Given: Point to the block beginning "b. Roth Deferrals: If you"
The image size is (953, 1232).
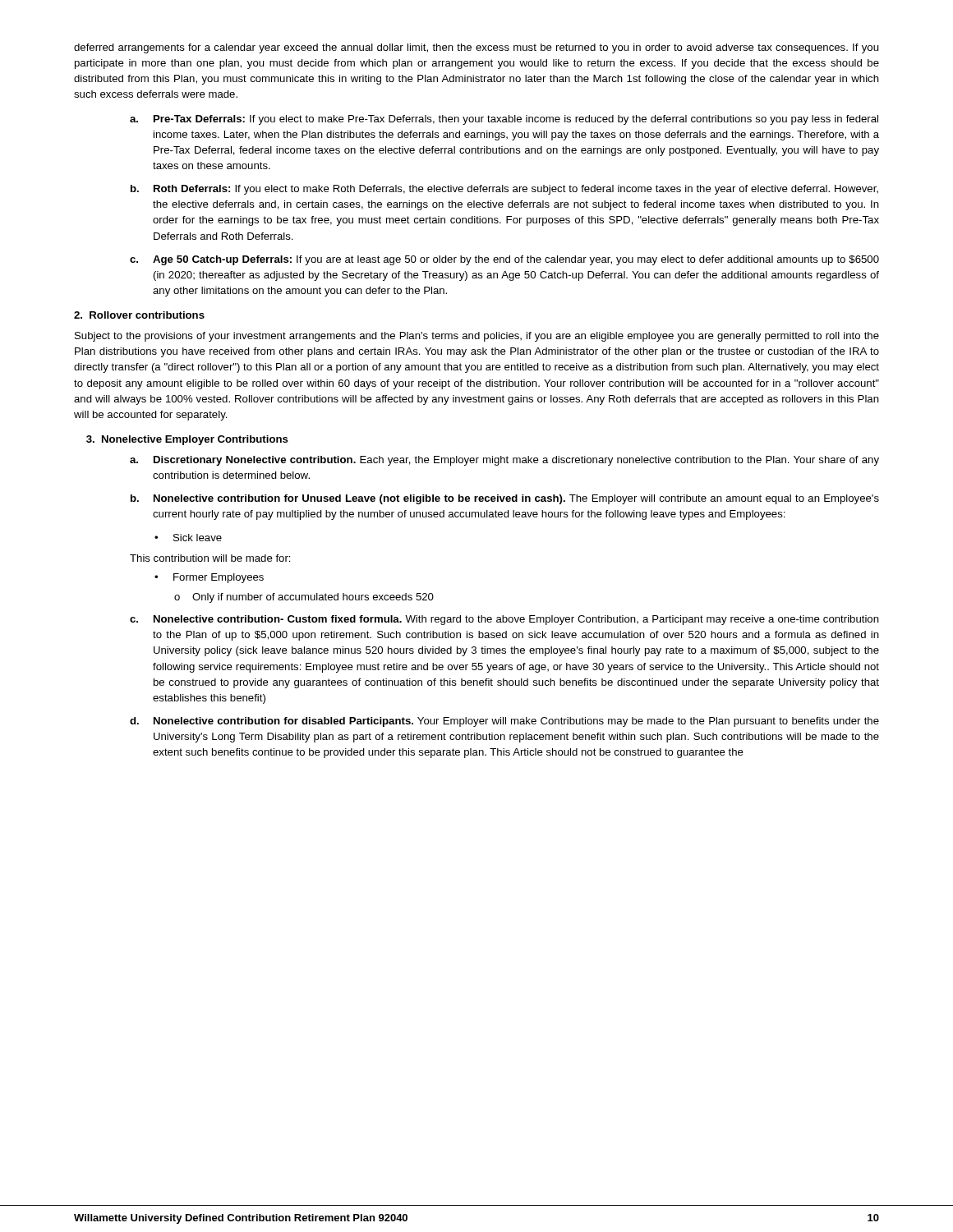Looking at the screenshot, I should click(504, 212).
